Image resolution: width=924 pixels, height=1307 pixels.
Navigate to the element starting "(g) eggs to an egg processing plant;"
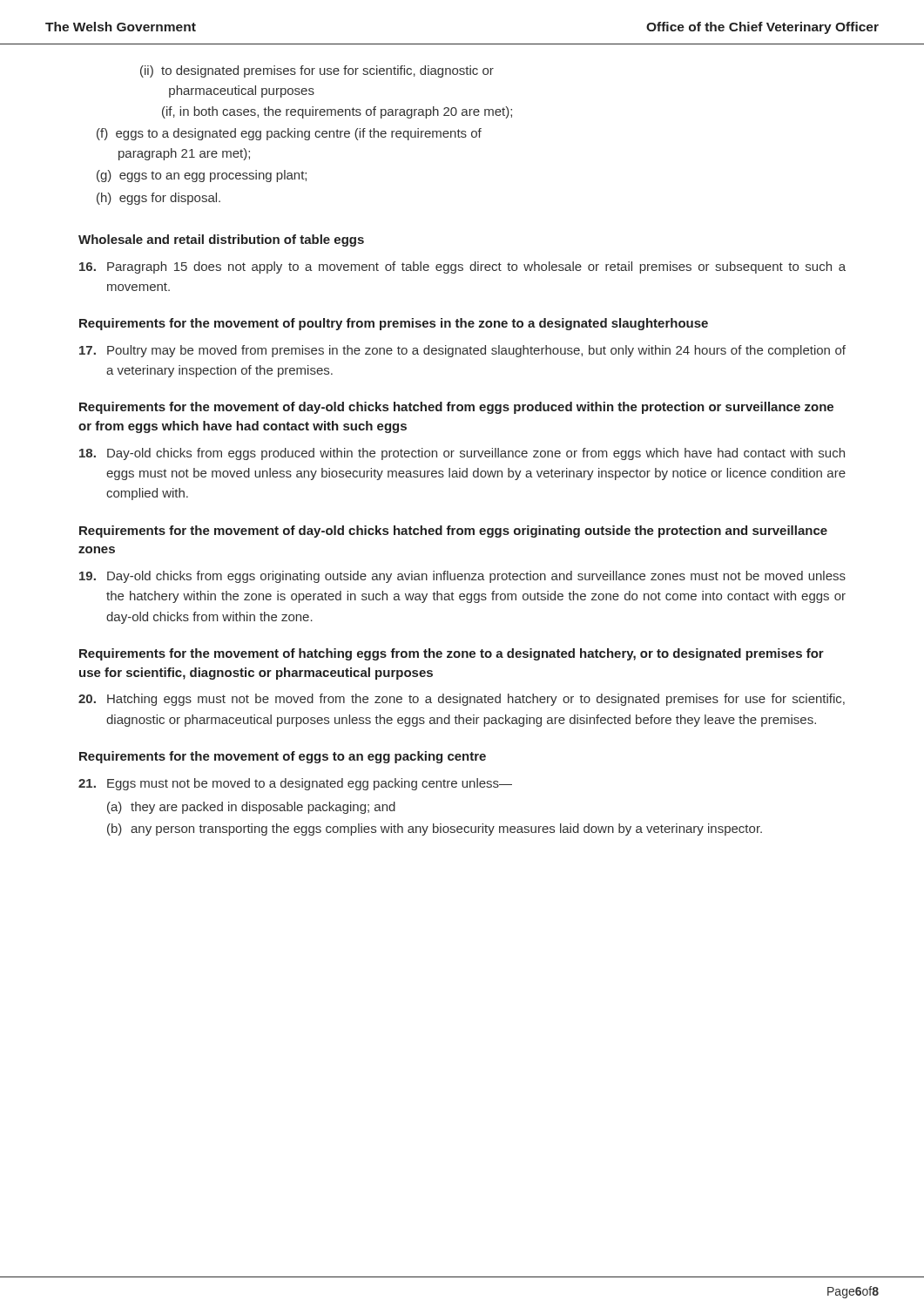202,175
